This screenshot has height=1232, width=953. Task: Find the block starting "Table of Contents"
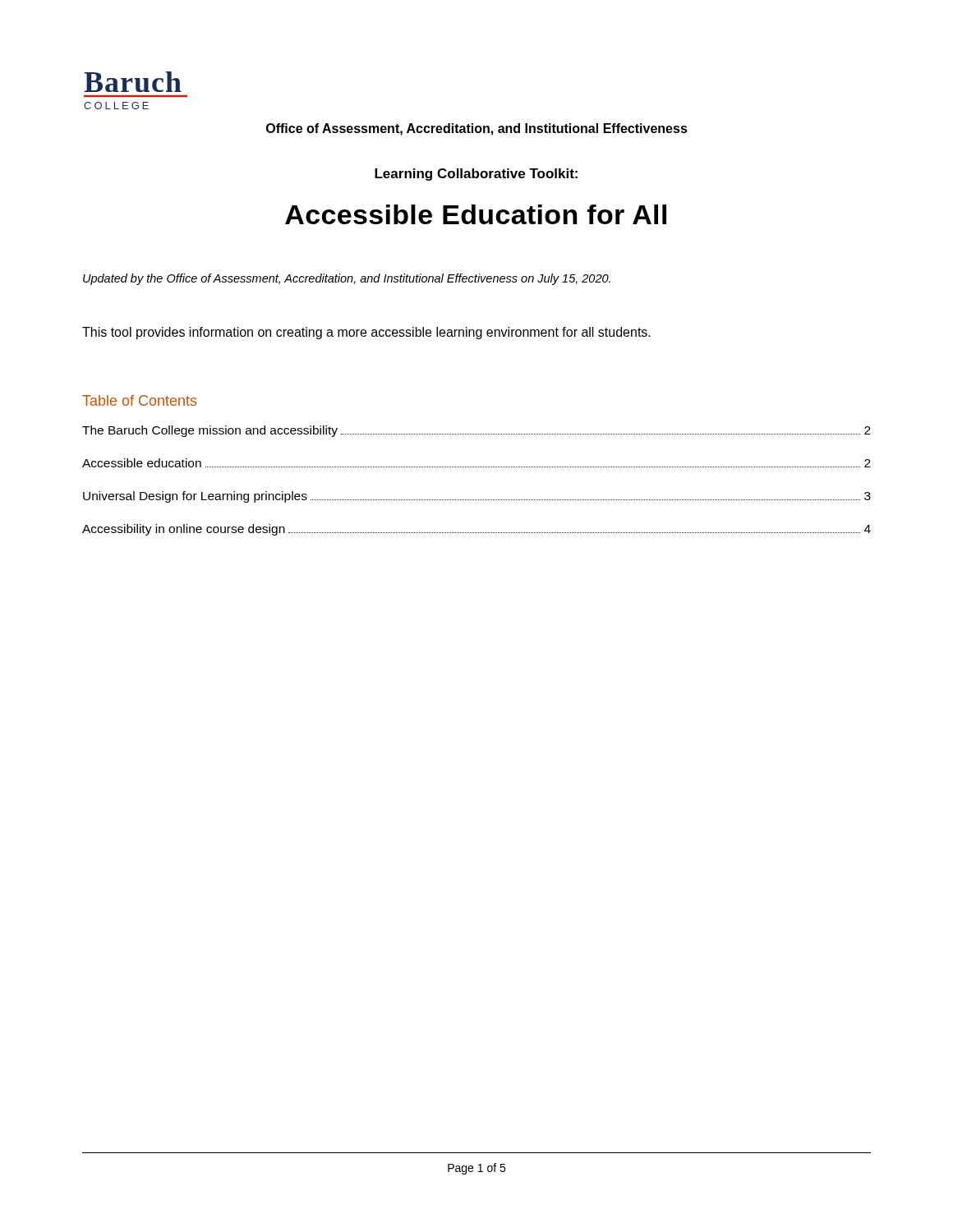140,401
